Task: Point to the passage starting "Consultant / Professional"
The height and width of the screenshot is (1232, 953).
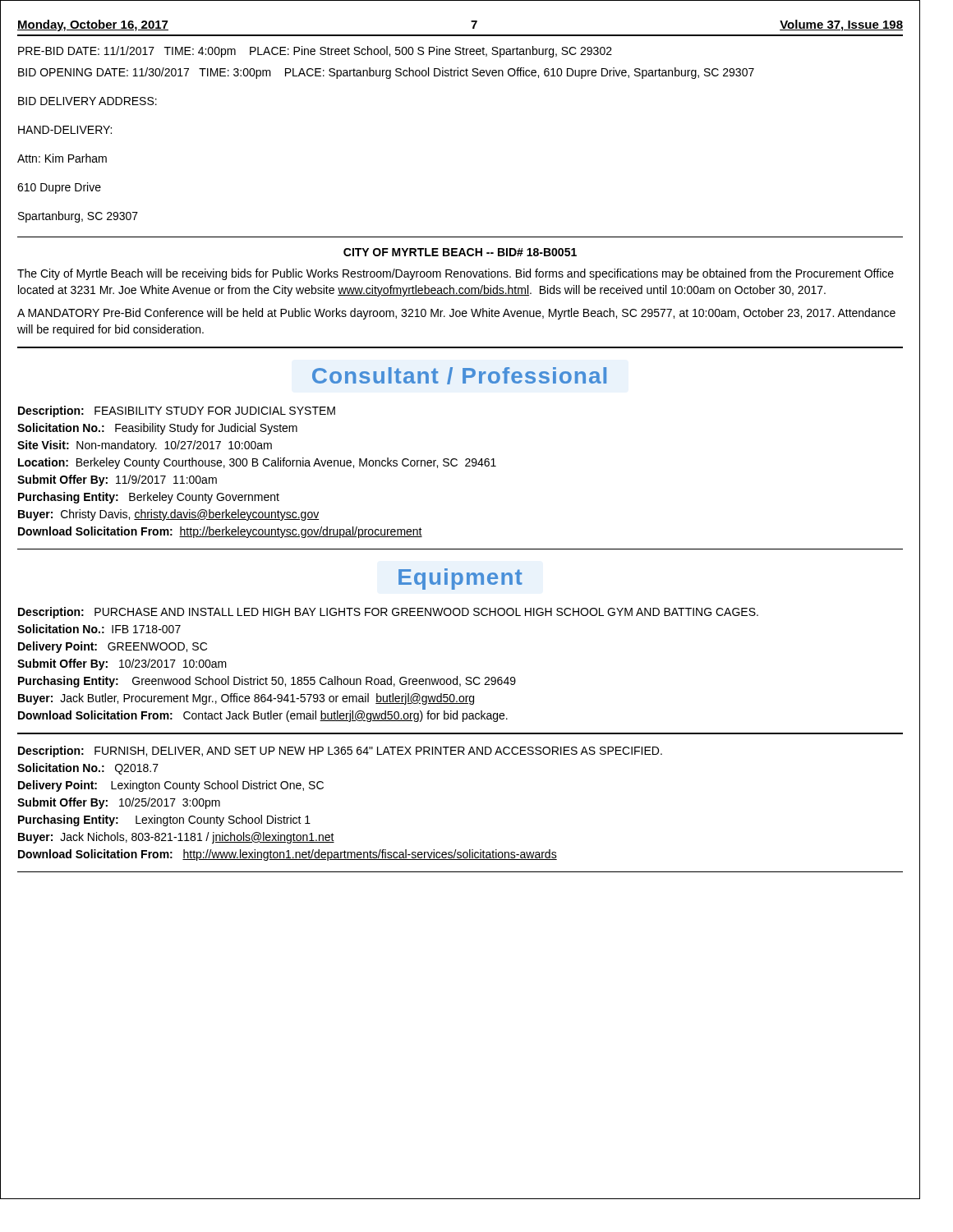Action: [460, 376]
